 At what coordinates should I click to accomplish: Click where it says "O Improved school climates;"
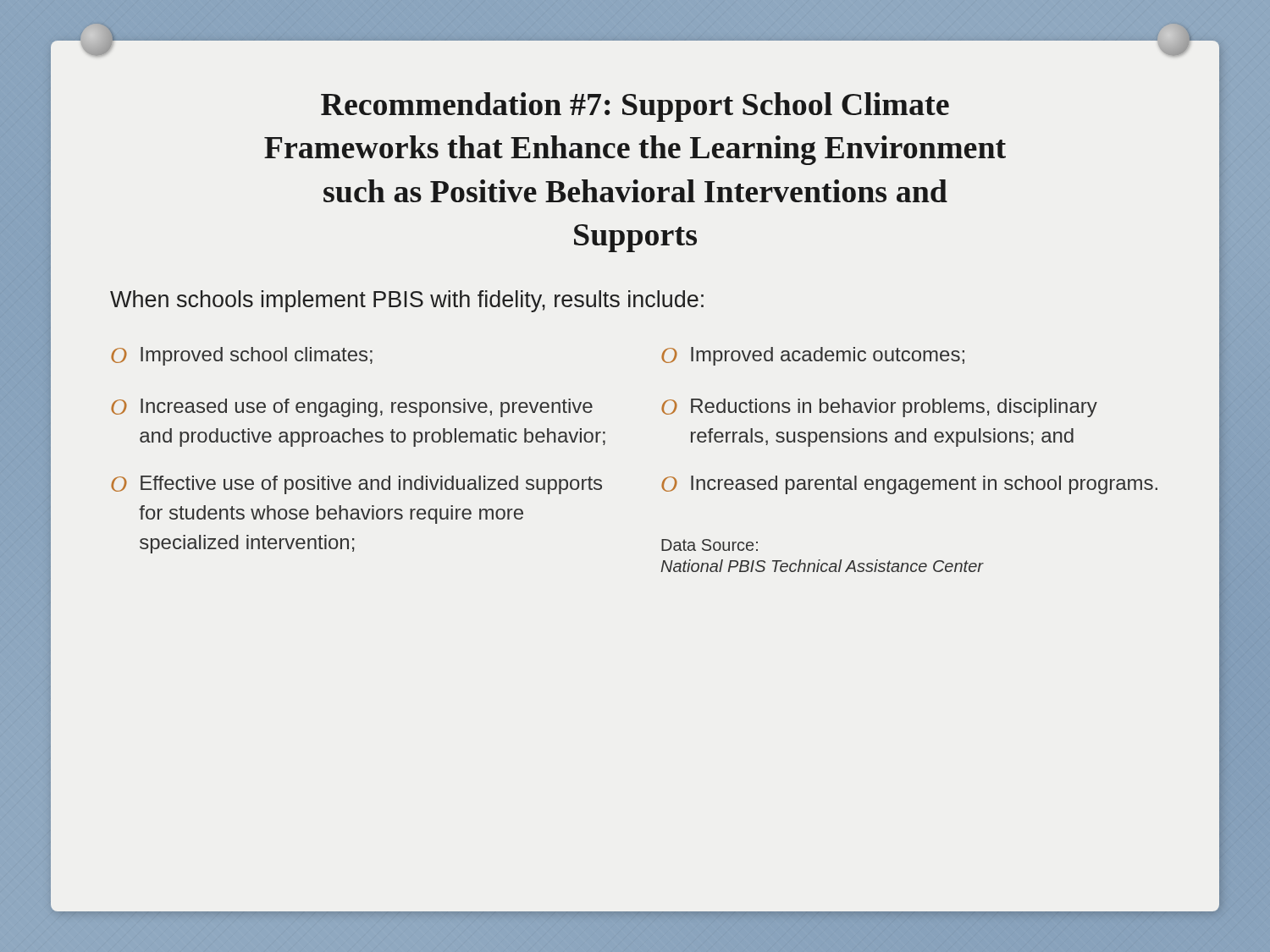[x=242, y=357]
